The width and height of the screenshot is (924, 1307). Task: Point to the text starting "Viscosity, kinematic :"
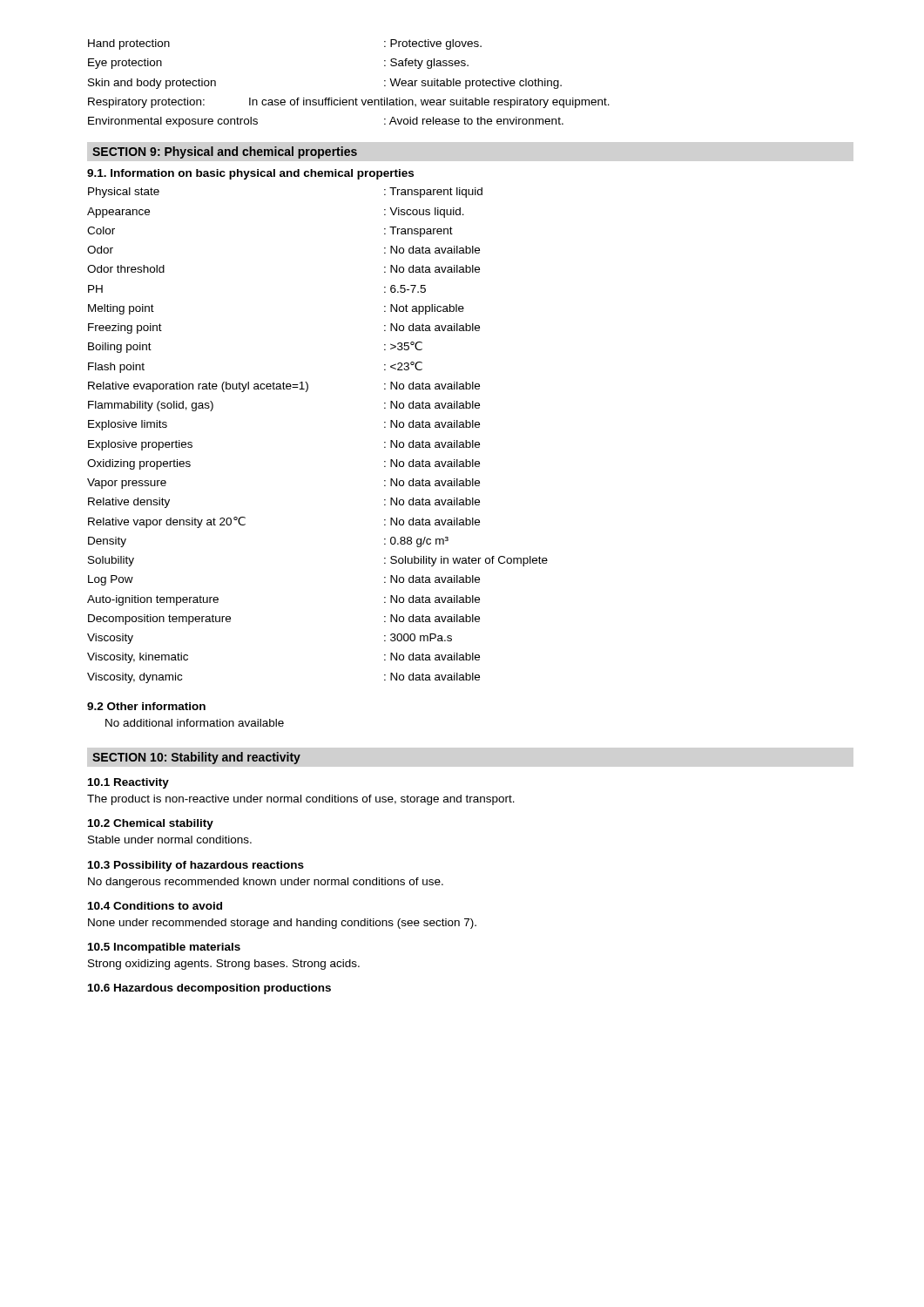point(470,657)
